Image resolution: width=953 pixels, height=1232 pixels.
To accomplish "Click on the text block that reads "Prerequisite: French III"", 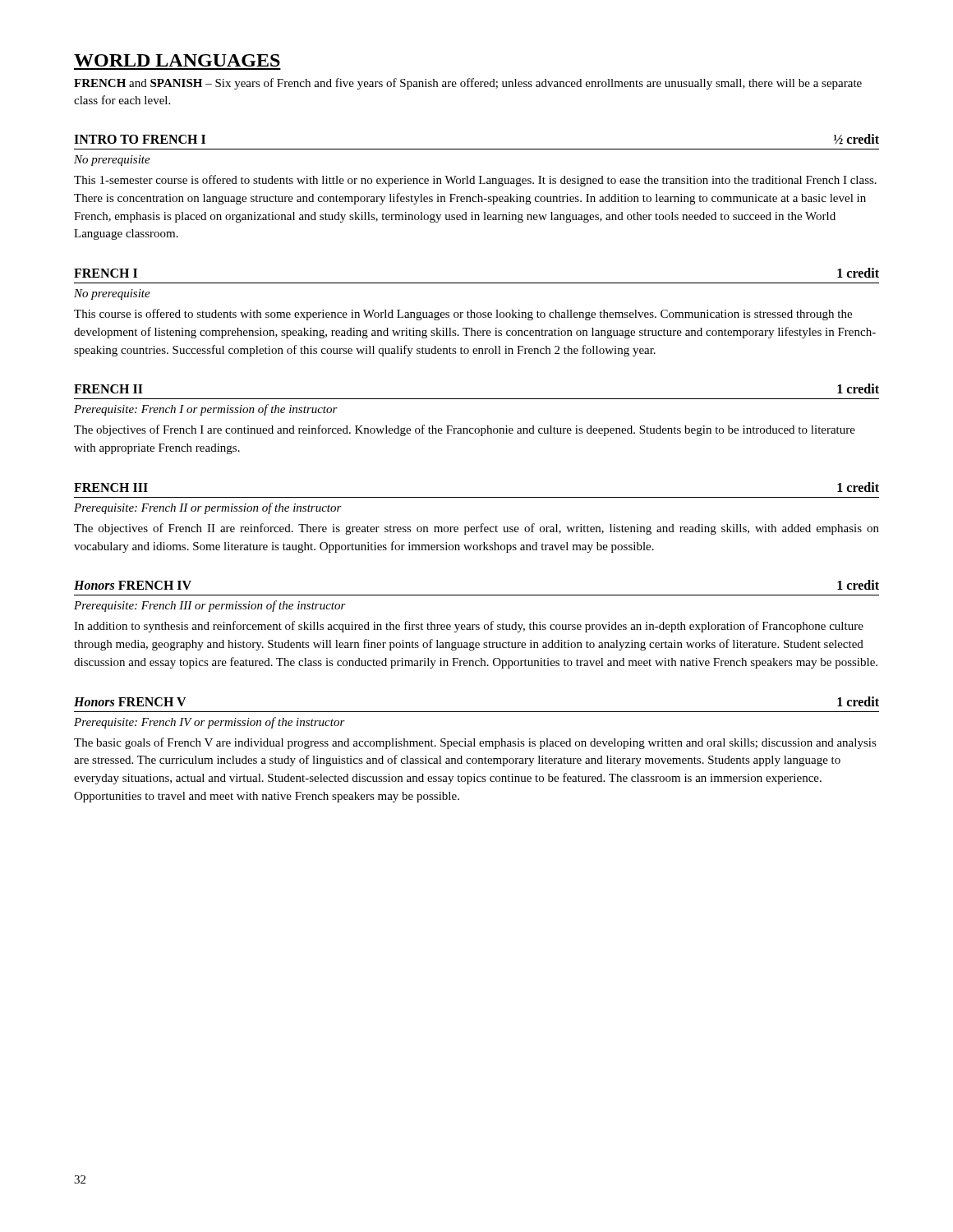I will [x=210, y=606].
